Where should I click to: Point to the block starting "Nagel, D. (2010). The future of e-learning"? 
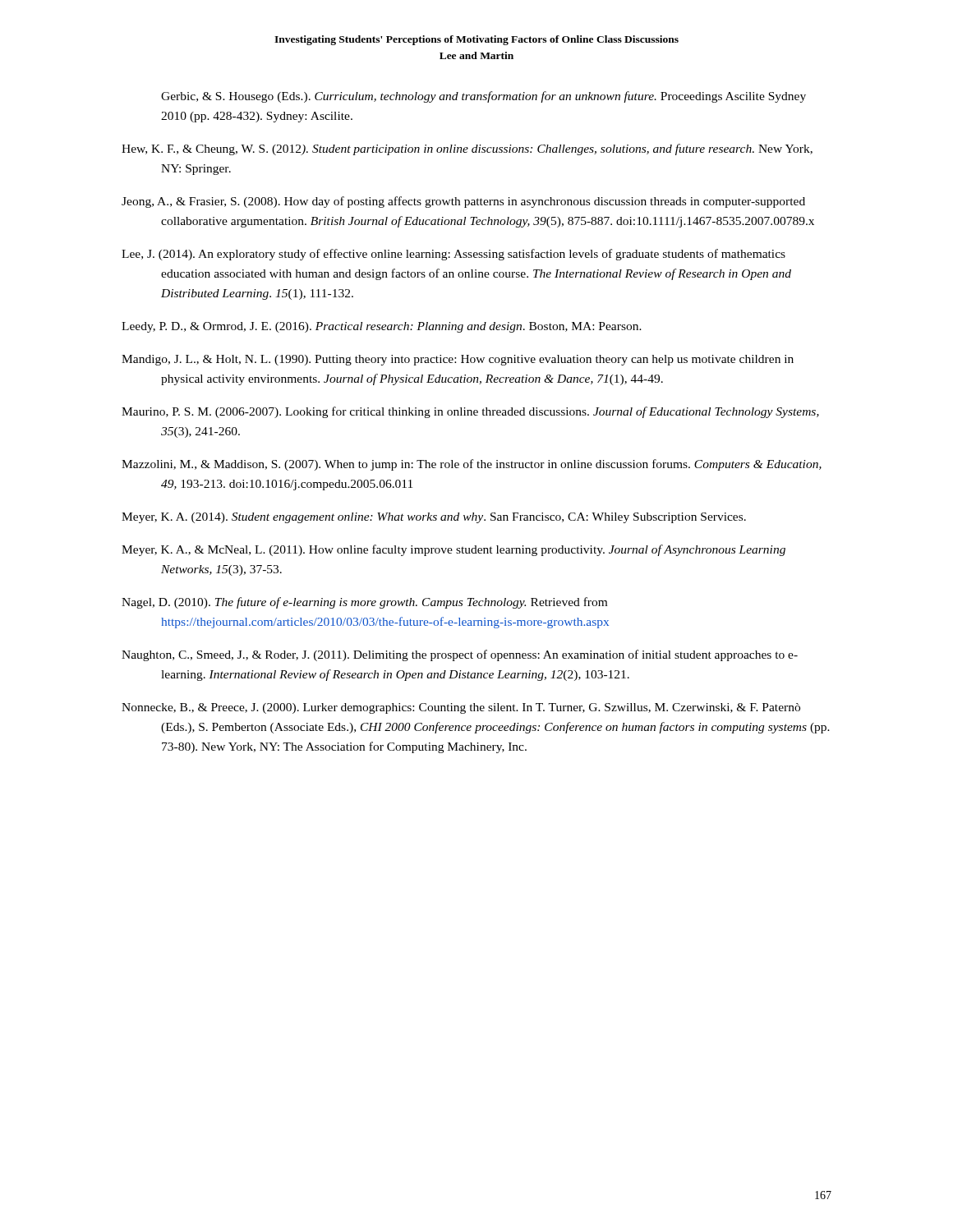coord(366,611)
